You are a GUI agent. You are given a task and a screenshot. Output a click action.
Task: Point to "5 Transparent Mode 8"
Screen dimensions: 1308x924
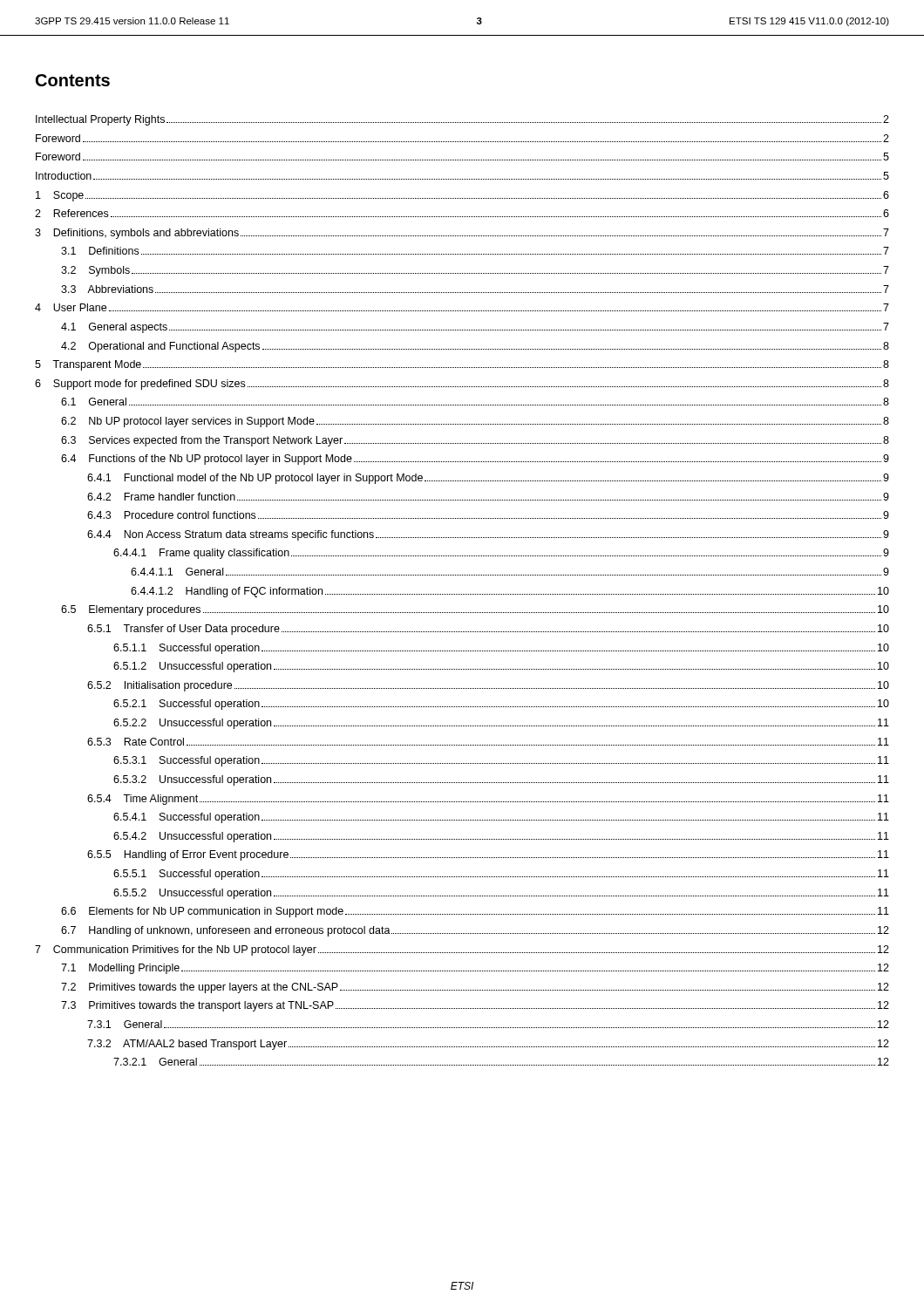462,365
